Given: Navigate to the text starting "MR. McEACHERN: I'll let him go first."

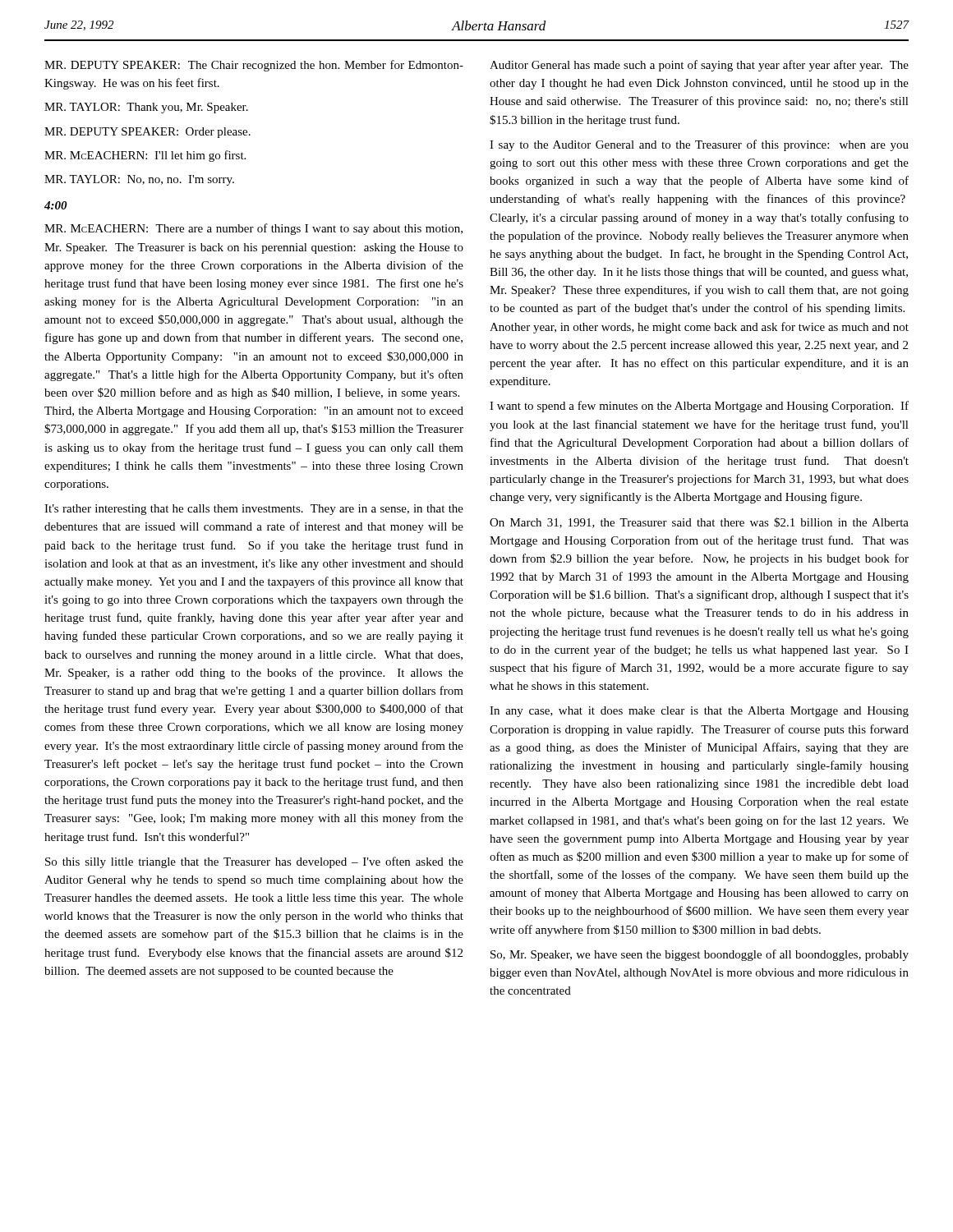Looking at the screenshot, I should point(254,155).
